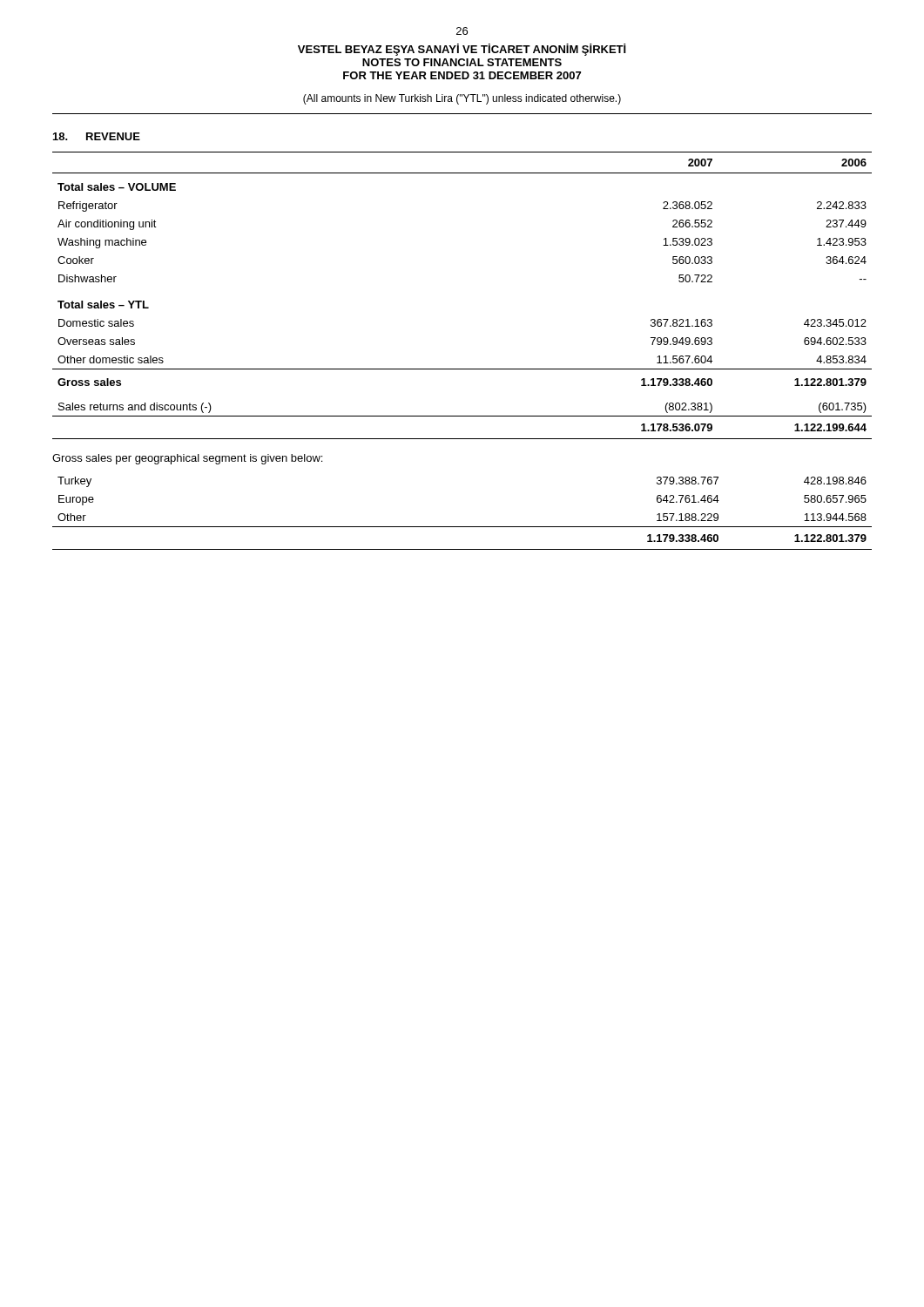Find the table that mentions "Europe"

coord(462,511)
